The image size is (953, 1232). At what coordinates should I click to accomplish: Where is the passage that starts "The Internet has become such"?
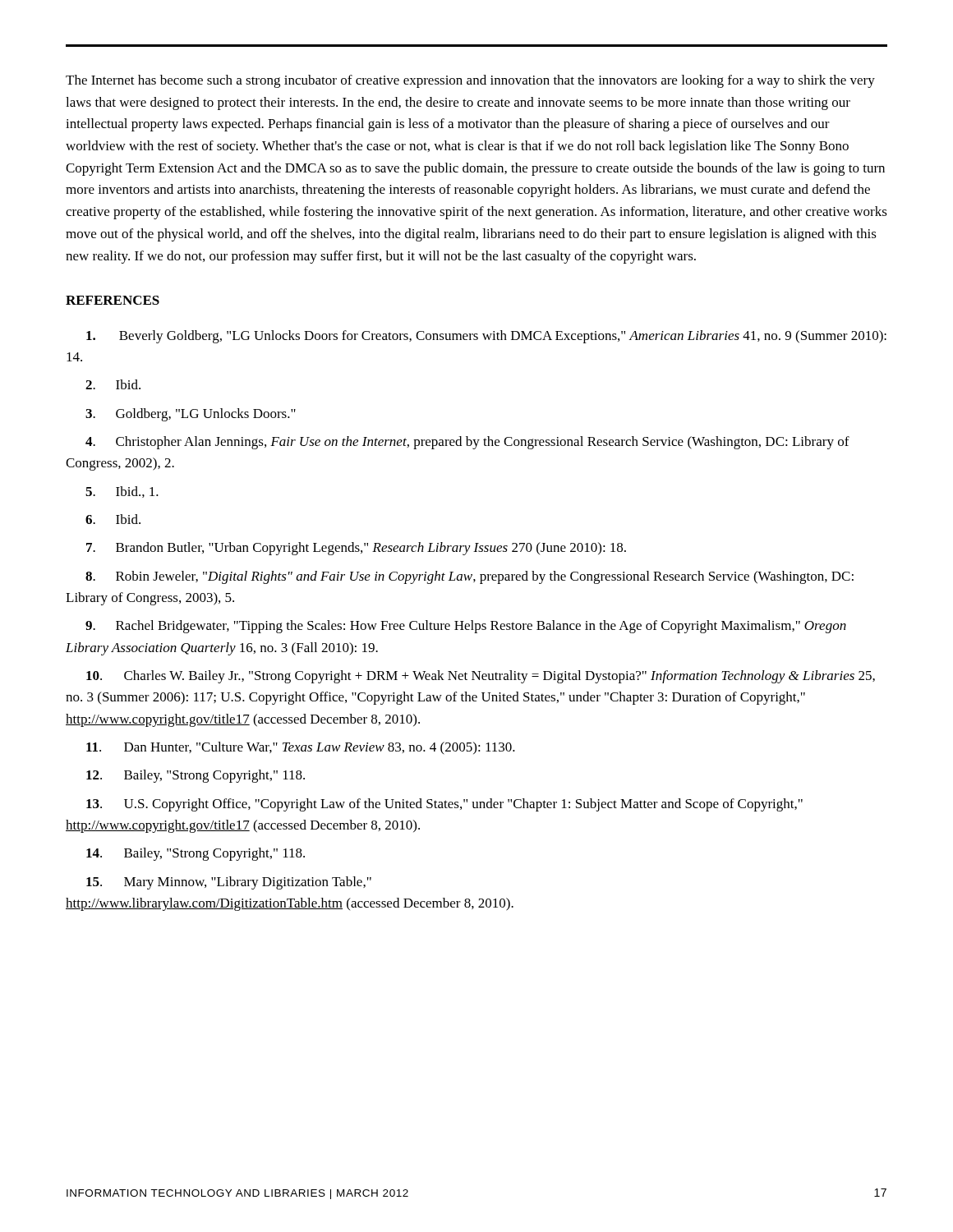476,168
